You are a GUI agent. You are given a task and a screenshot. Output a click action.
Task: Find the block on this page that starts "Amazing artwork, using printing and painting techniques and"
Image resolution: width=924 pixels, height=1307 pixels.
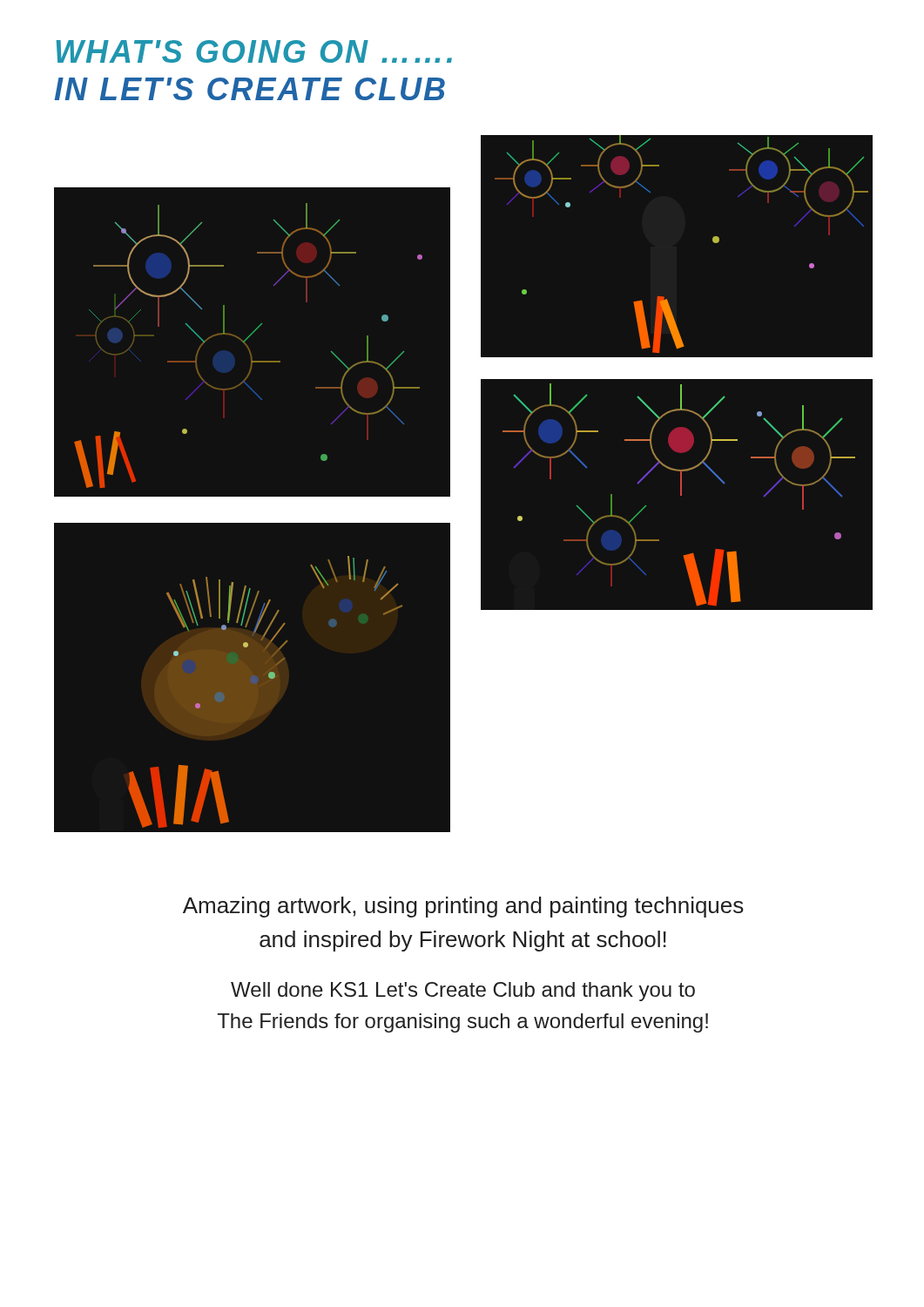pos(463,907)
